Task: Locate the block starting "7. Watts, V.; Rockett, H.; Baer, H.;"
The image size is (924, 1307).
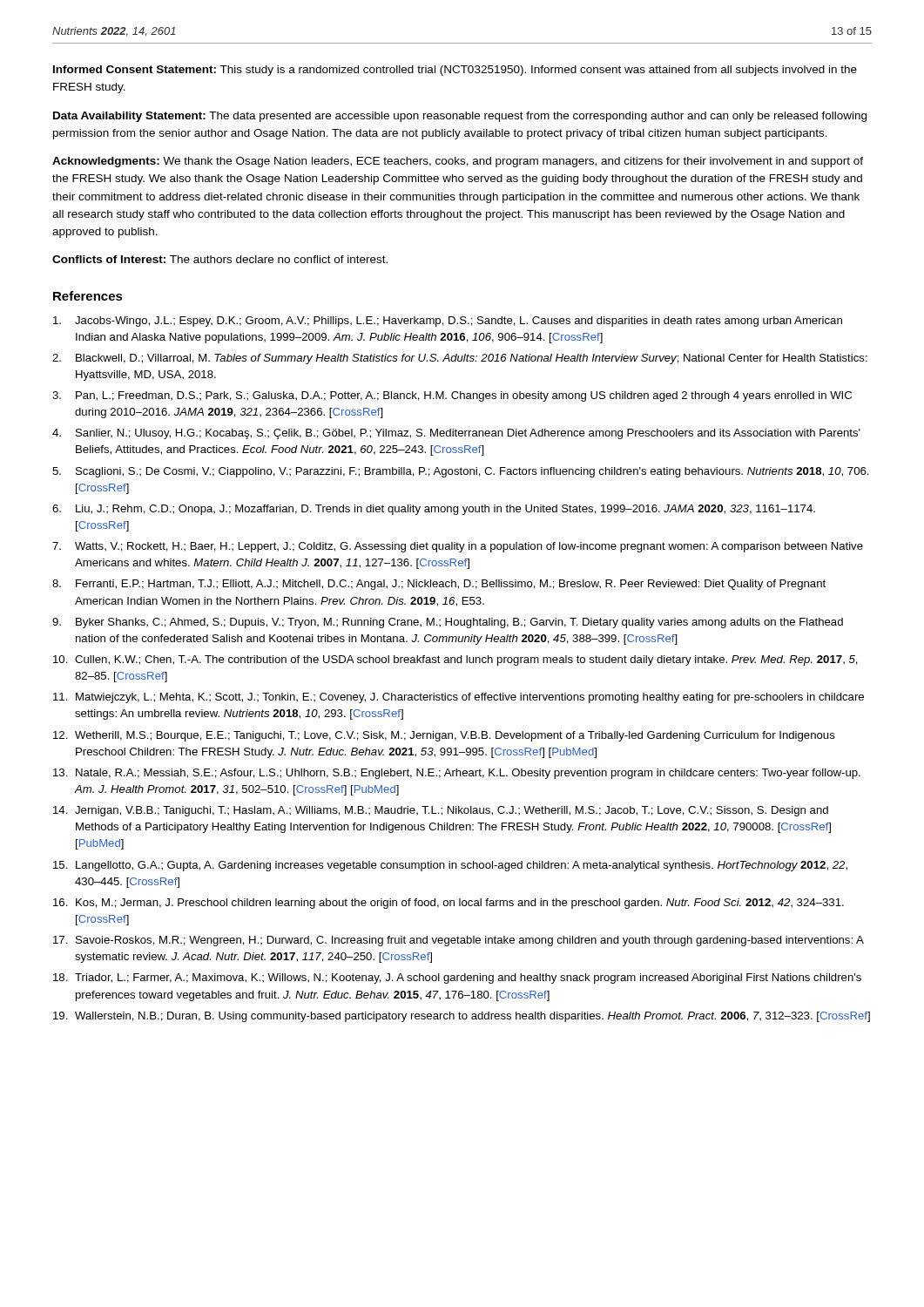Action: coord(462,554)
